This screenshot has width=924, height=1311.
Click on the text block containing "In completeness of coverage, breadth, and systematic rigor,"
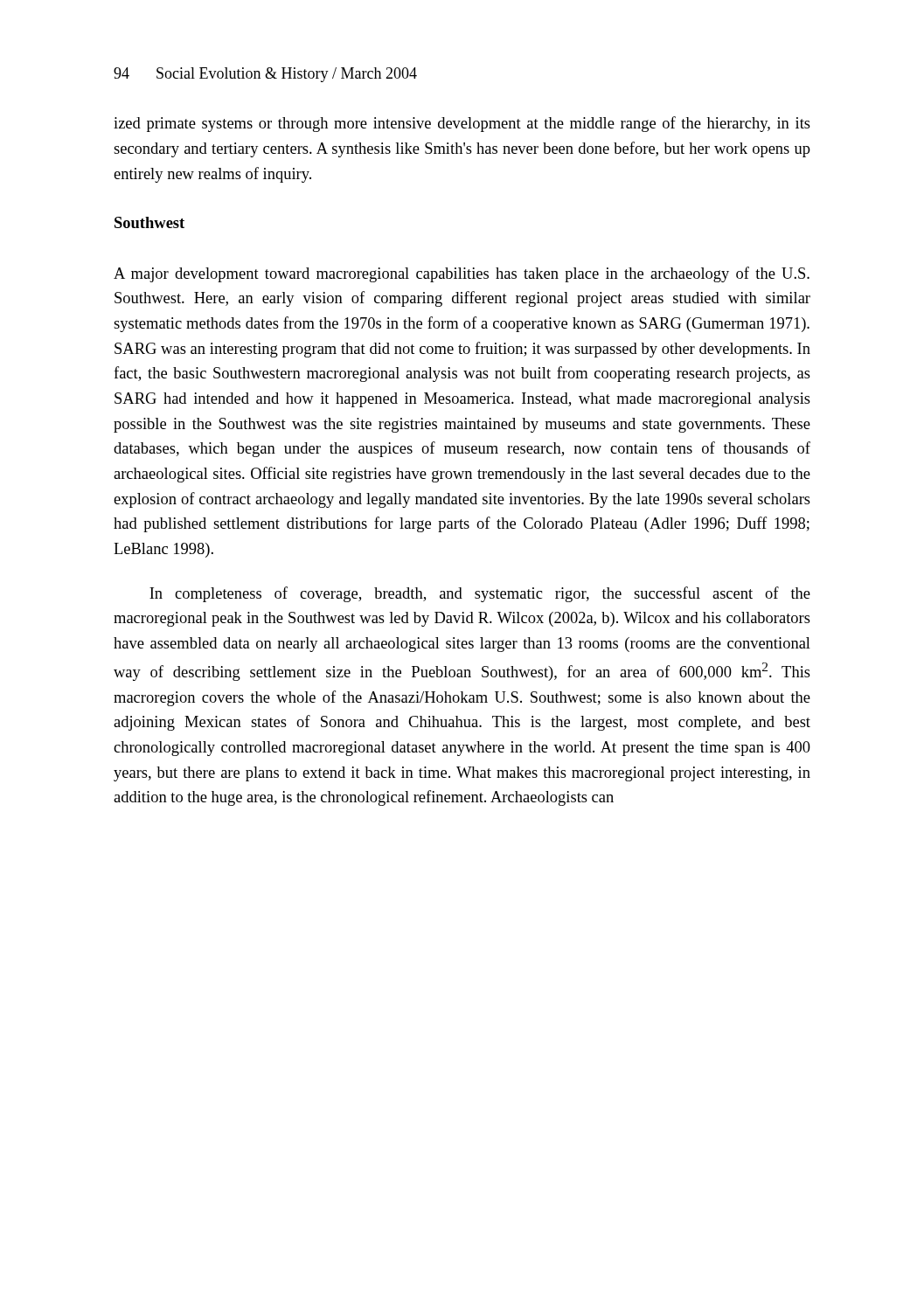462,696
